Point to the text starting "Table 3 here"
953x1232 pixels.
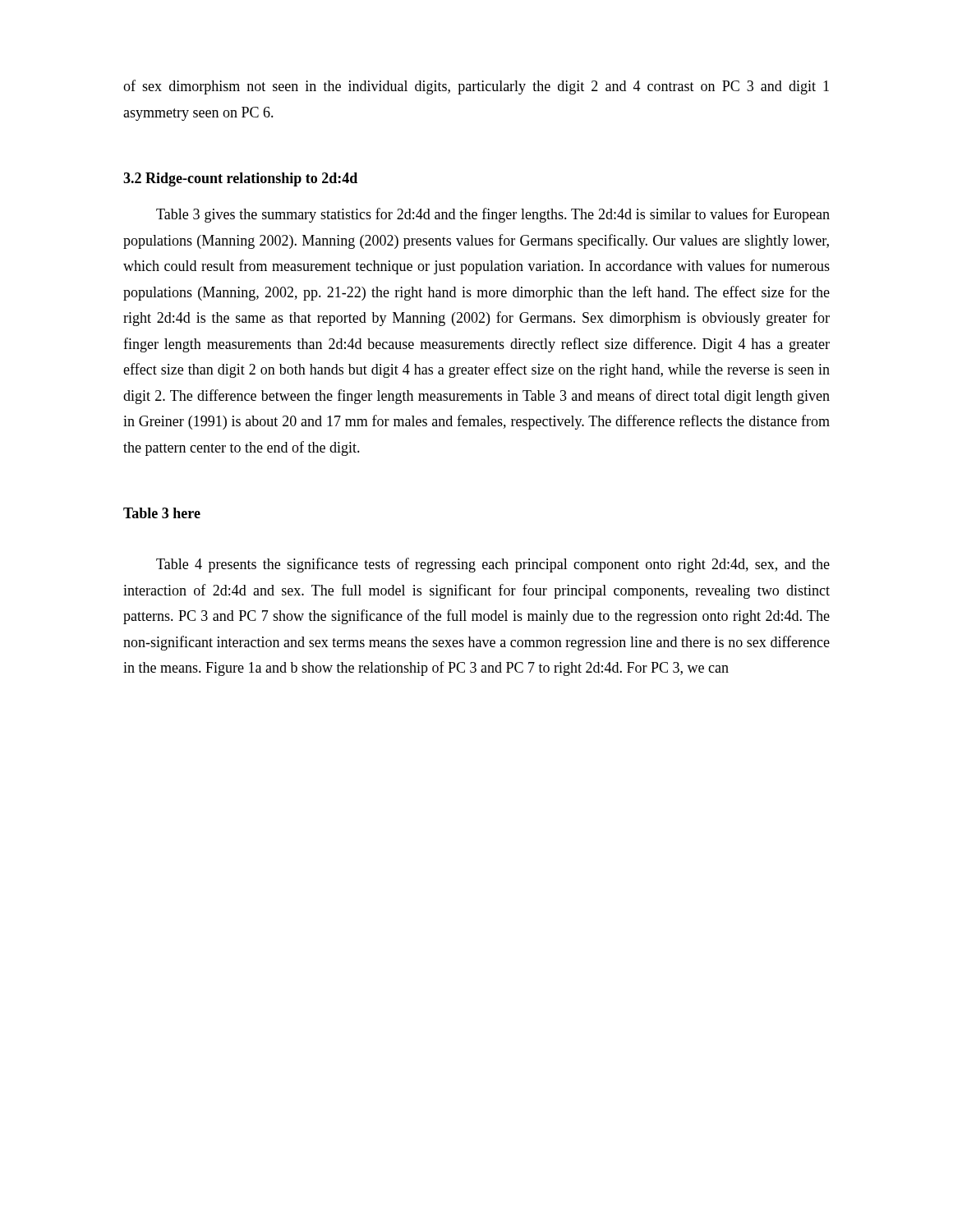point(162,513)
